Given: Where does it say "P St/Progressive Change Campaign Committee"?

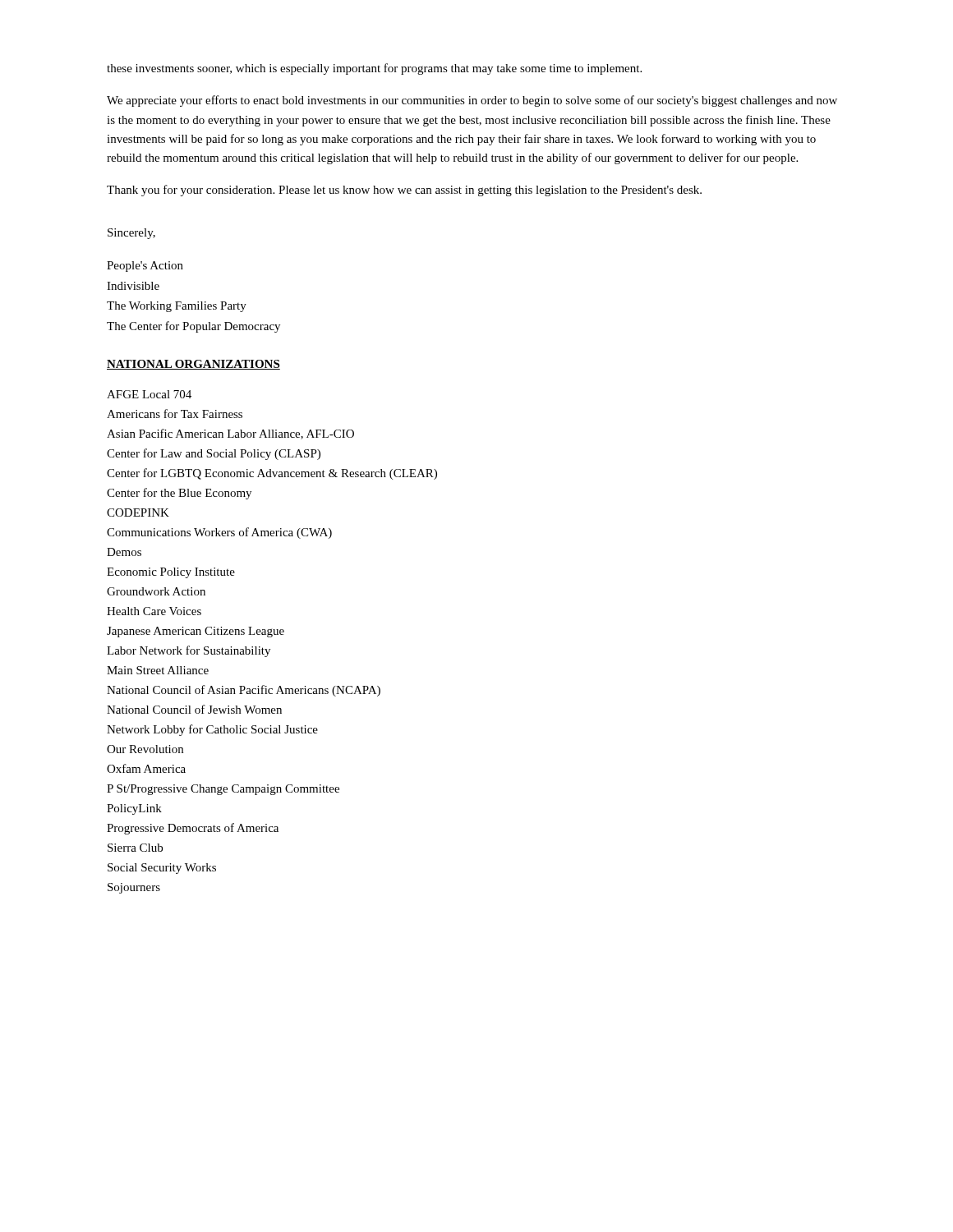Looking at the screenshot, I should tap(223, 789).
